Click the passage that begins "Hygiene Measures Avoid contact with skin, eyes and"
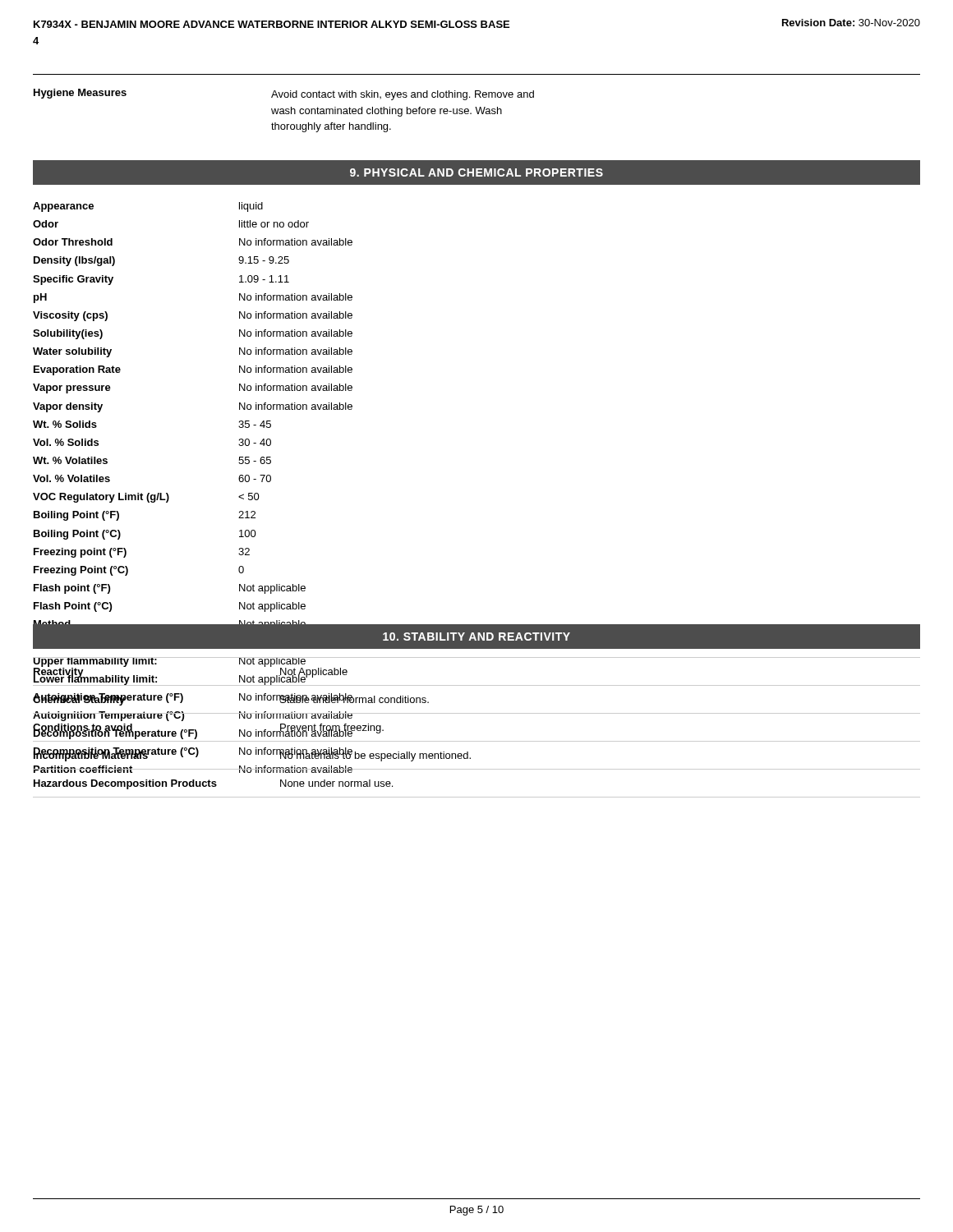This screenshot has width=953, height=1232. [x=476, y=110]
